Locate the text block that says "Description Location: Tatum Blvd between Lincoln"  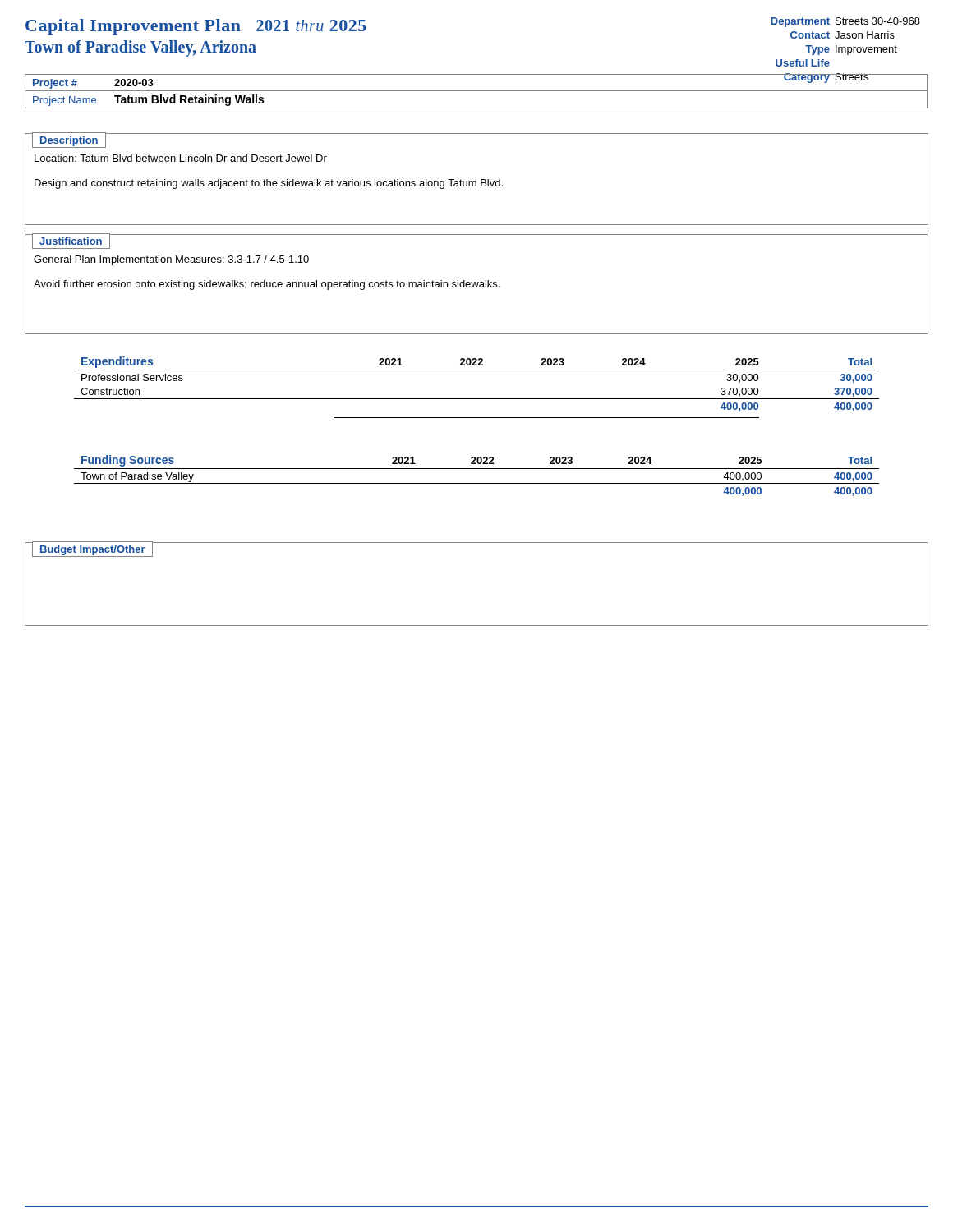coord(476,165)
